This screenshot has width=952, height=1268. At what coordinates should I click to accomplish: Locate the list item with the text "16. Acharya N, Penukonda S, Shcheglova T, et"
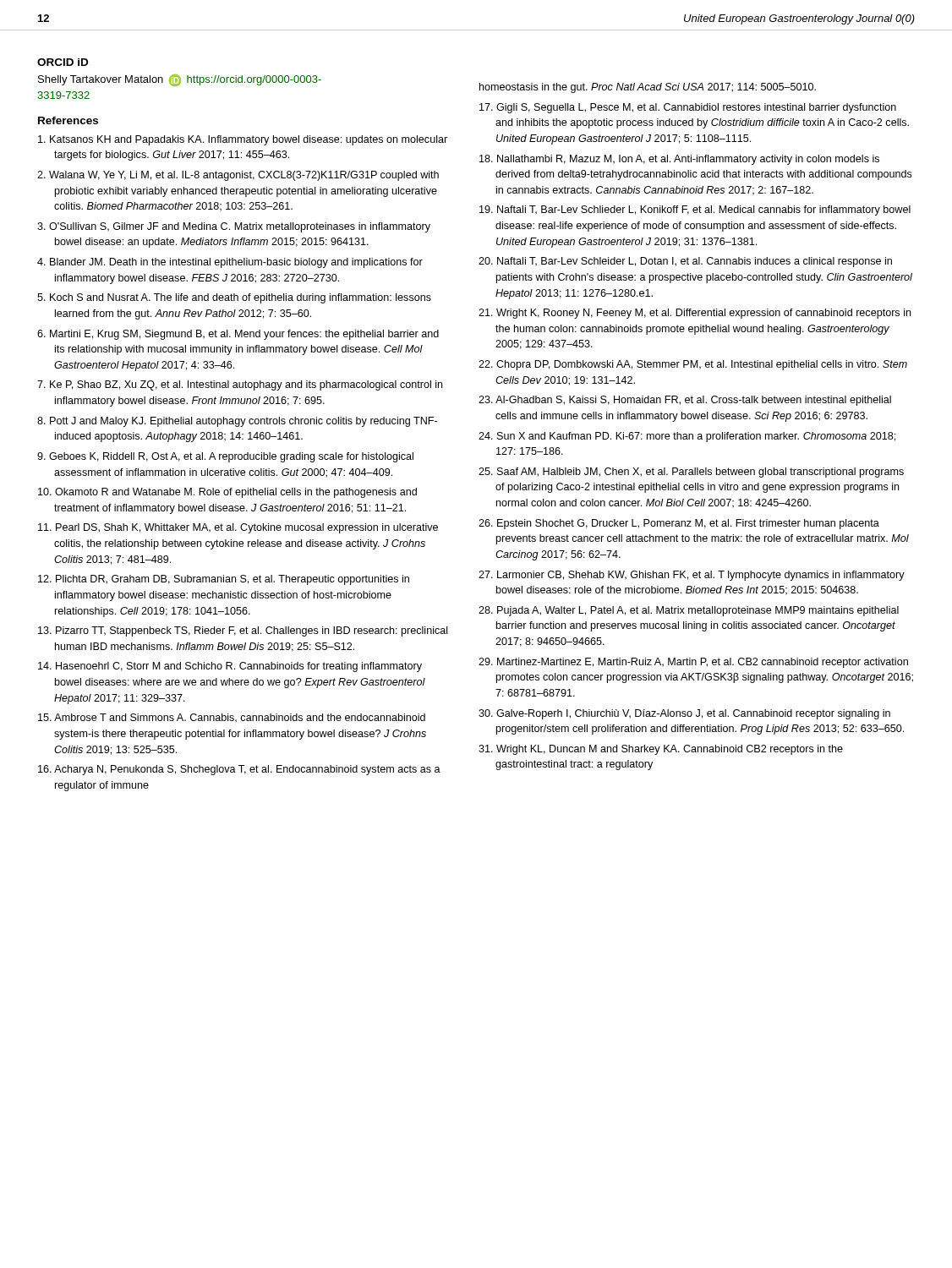[239, 777]
